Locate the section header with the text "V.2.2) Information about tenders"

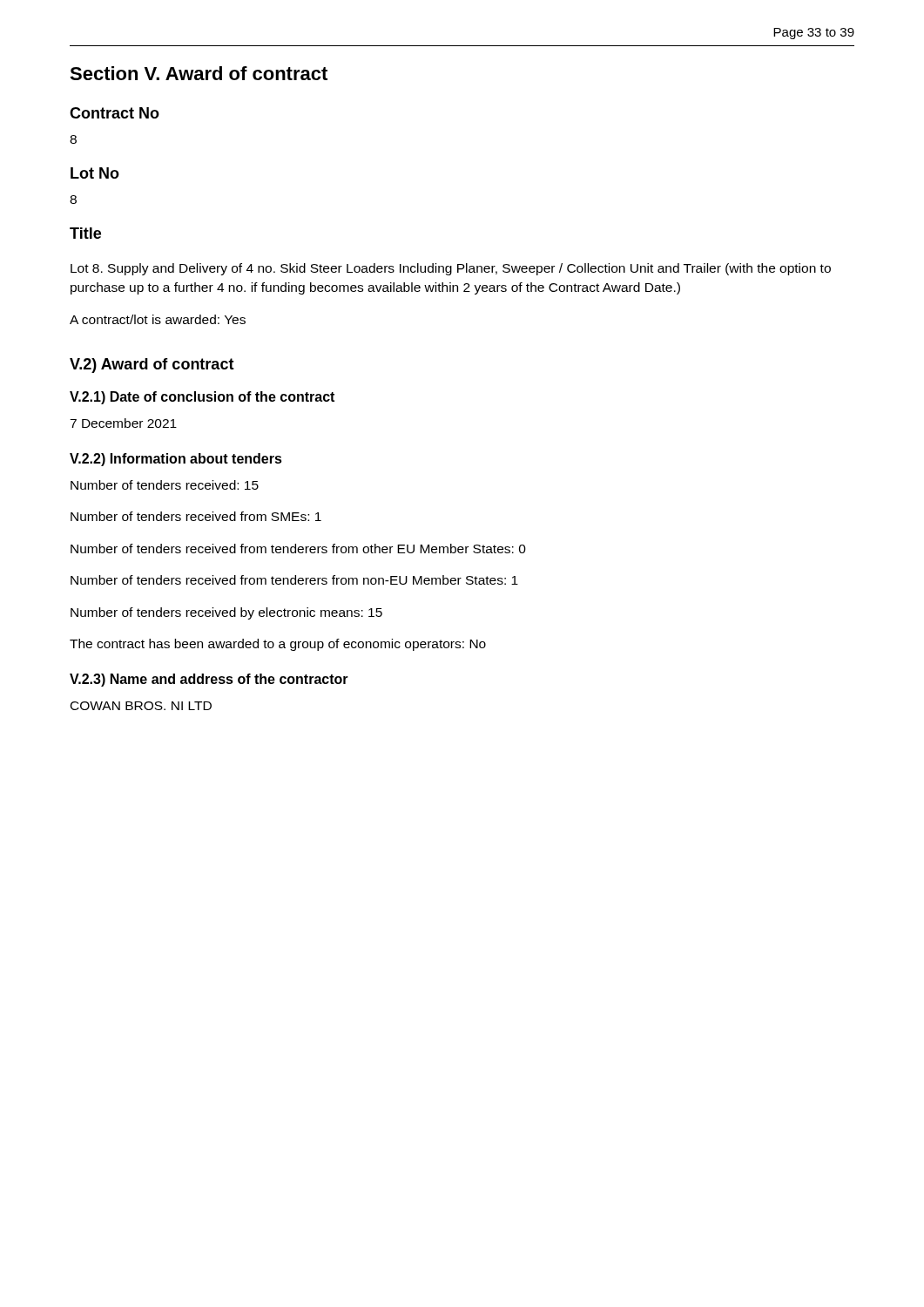(176, 459)
